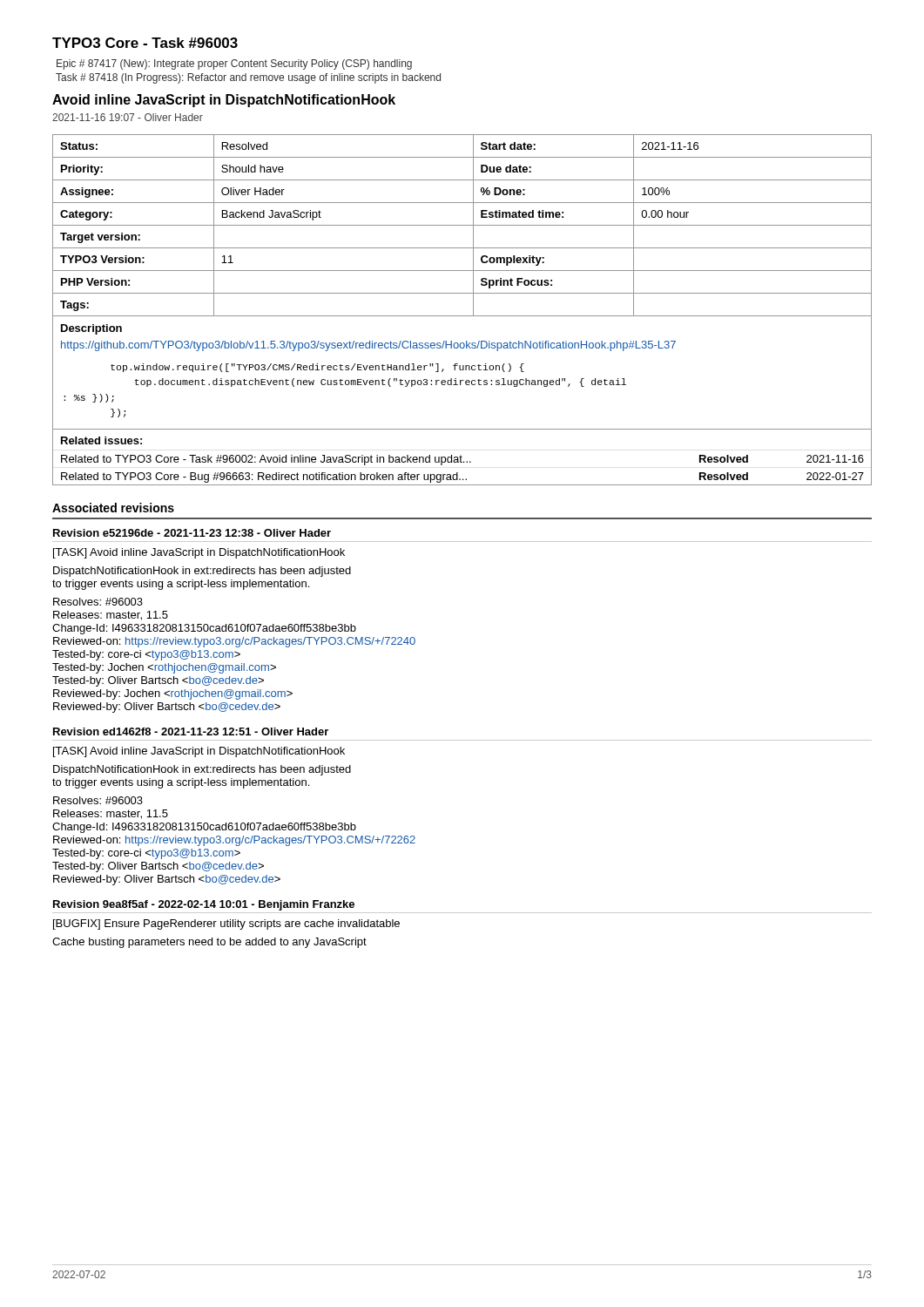Viewport: 924px width, 1307px height.
Task: Click on the block starting "Revision ed1462f8 - 2021-11-23 12:51"
Action: [x=190, y=732]
